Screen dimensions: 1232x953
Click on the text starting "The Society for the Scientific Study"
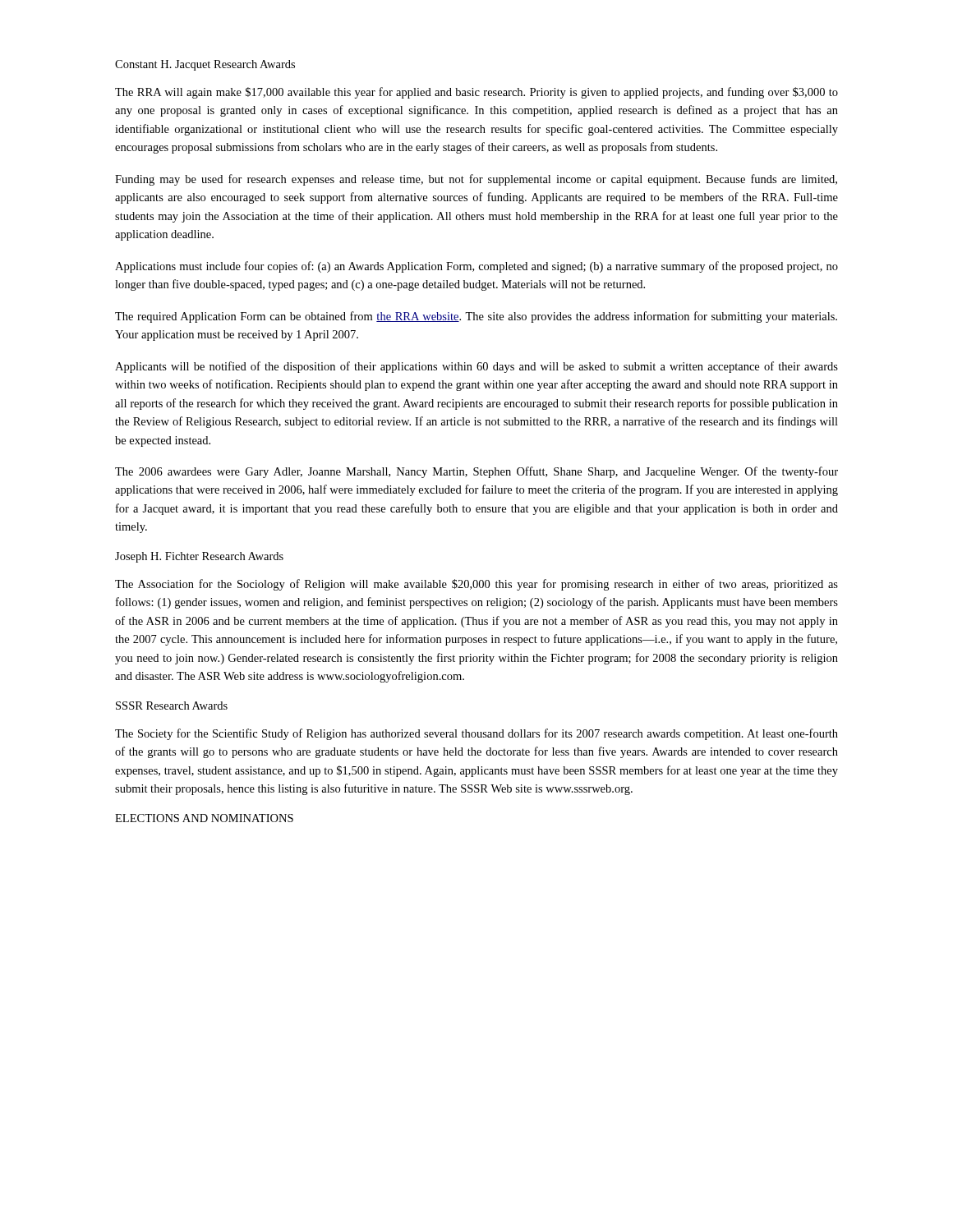click(476, 761)
